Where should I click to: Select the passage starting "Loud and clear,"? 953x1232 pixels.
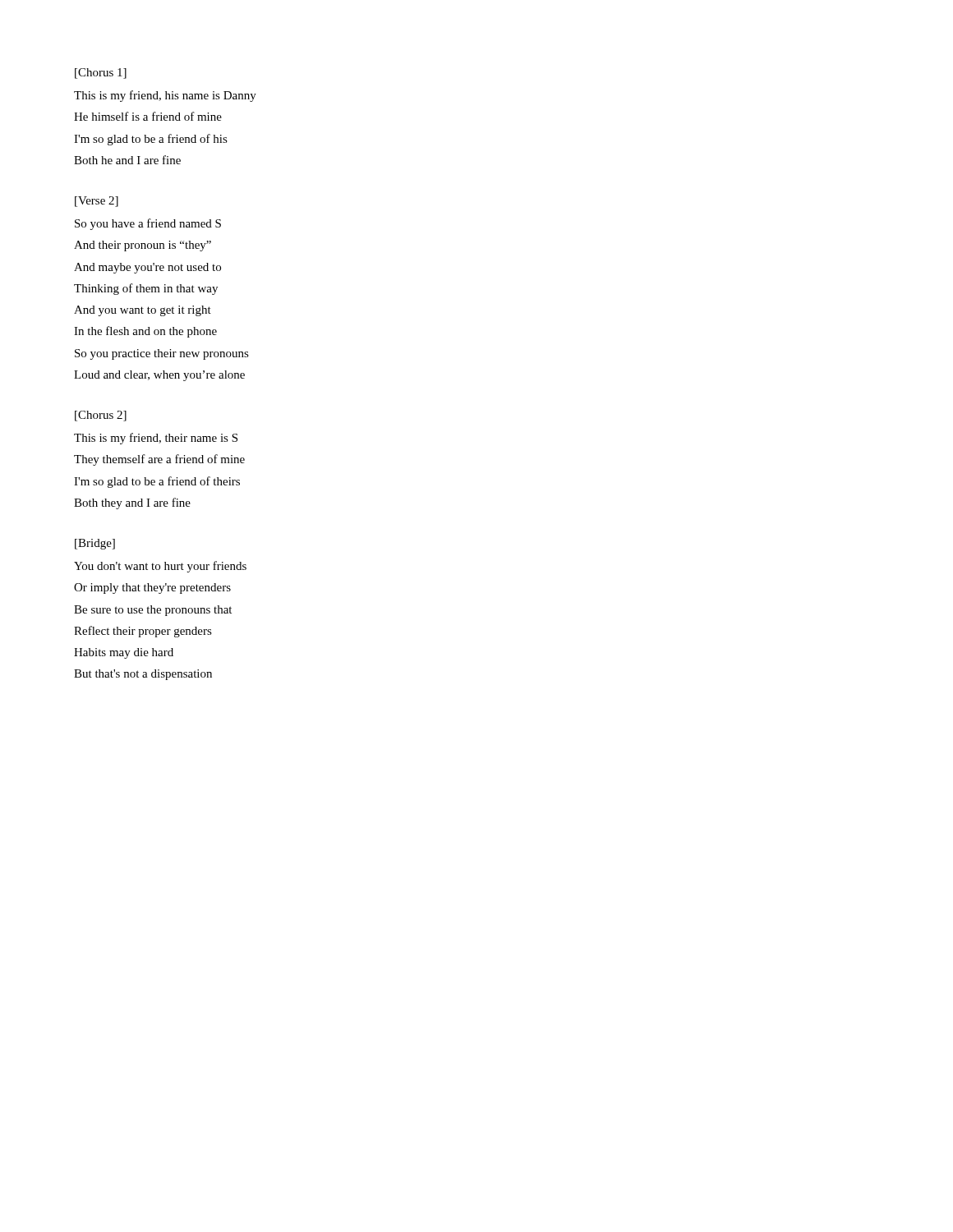[160, 374]
